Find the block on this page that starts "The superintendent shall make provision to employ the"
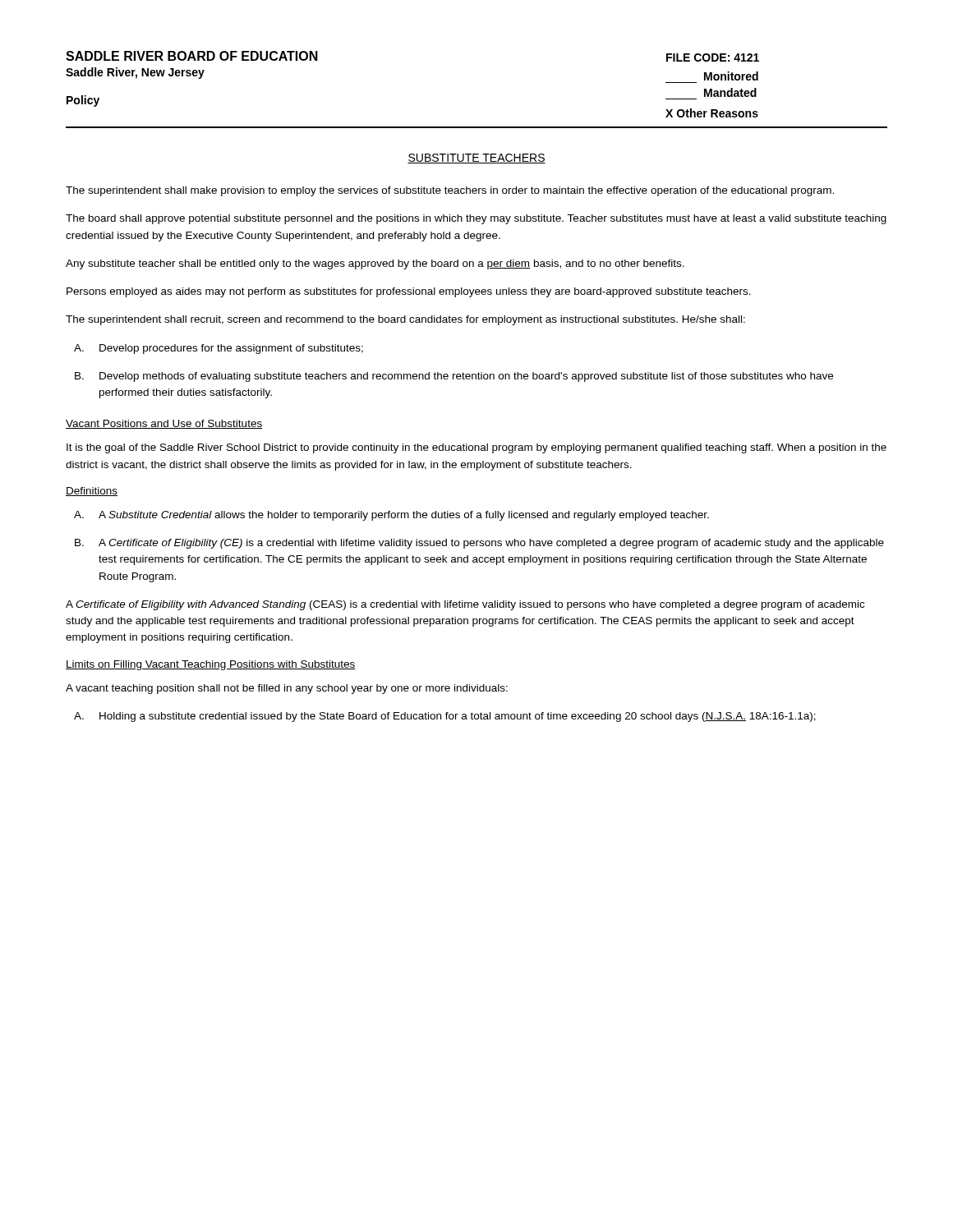The height and width of the screenshot is (1232, 953). (450, 190)
